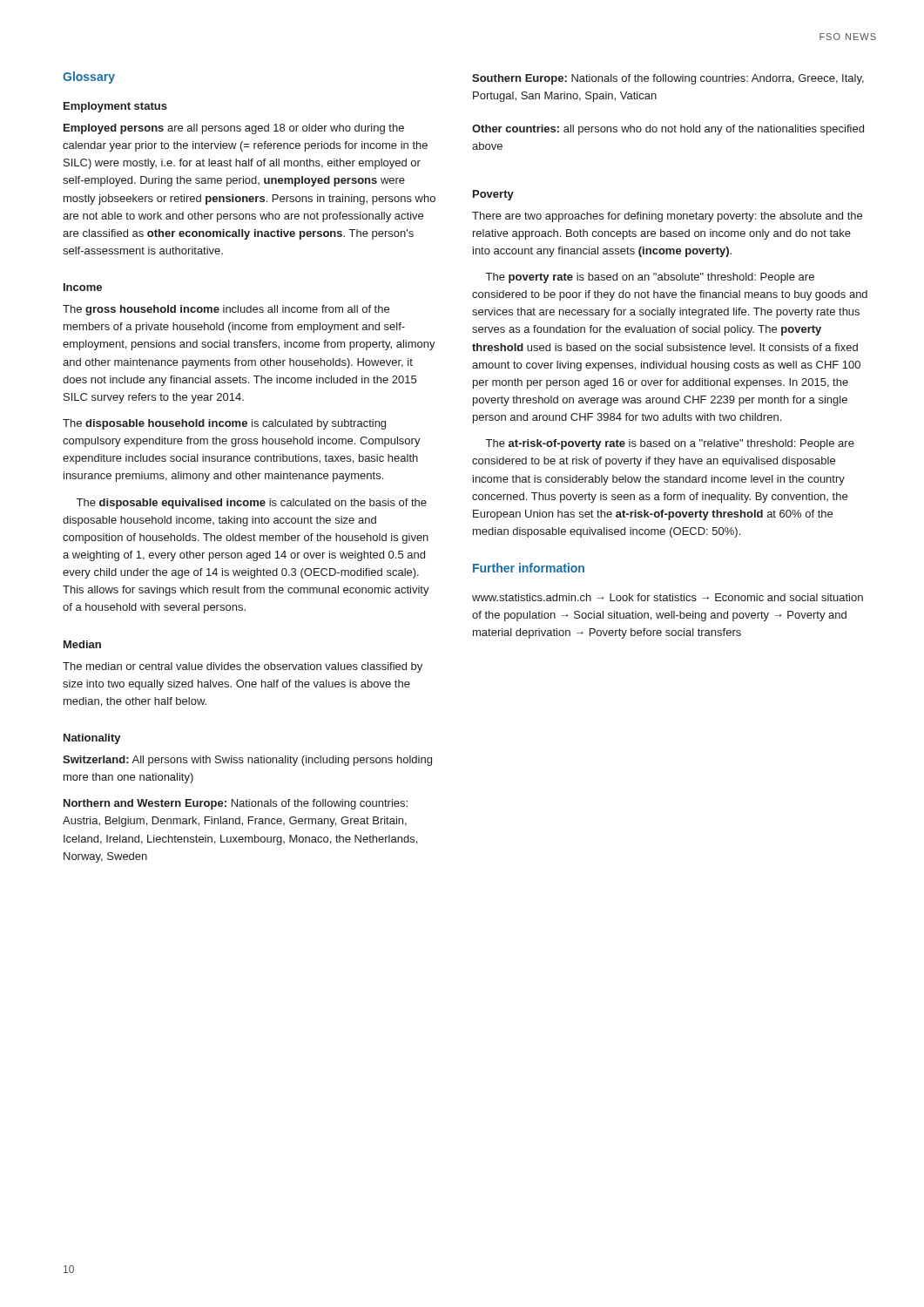Screen dimensions: 1307x924
Task: Point to the text block starting "There are two approaches for"
Action: pos(670,233)
